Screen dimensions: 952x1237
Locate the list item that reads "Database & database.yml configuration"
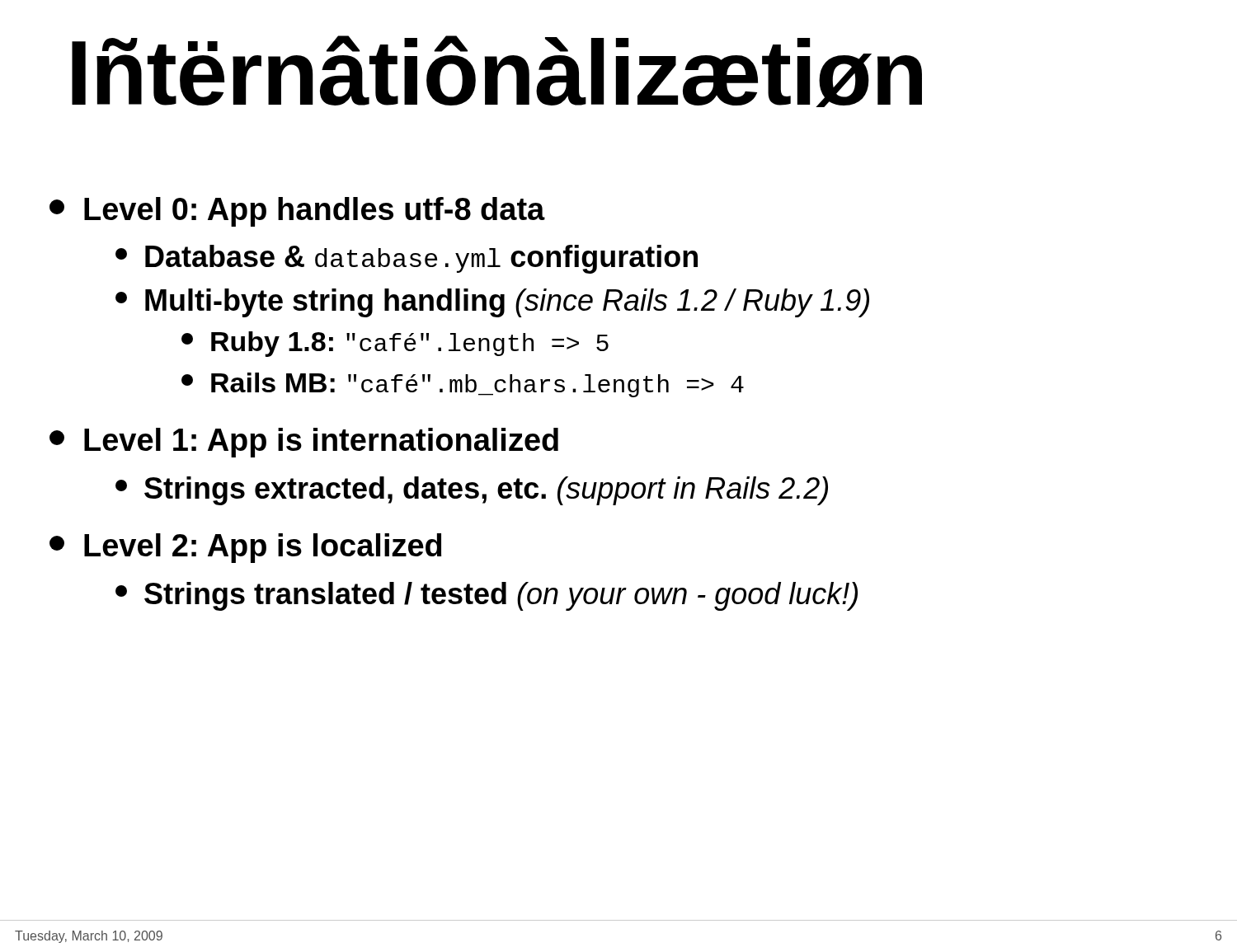pos(407,258)
